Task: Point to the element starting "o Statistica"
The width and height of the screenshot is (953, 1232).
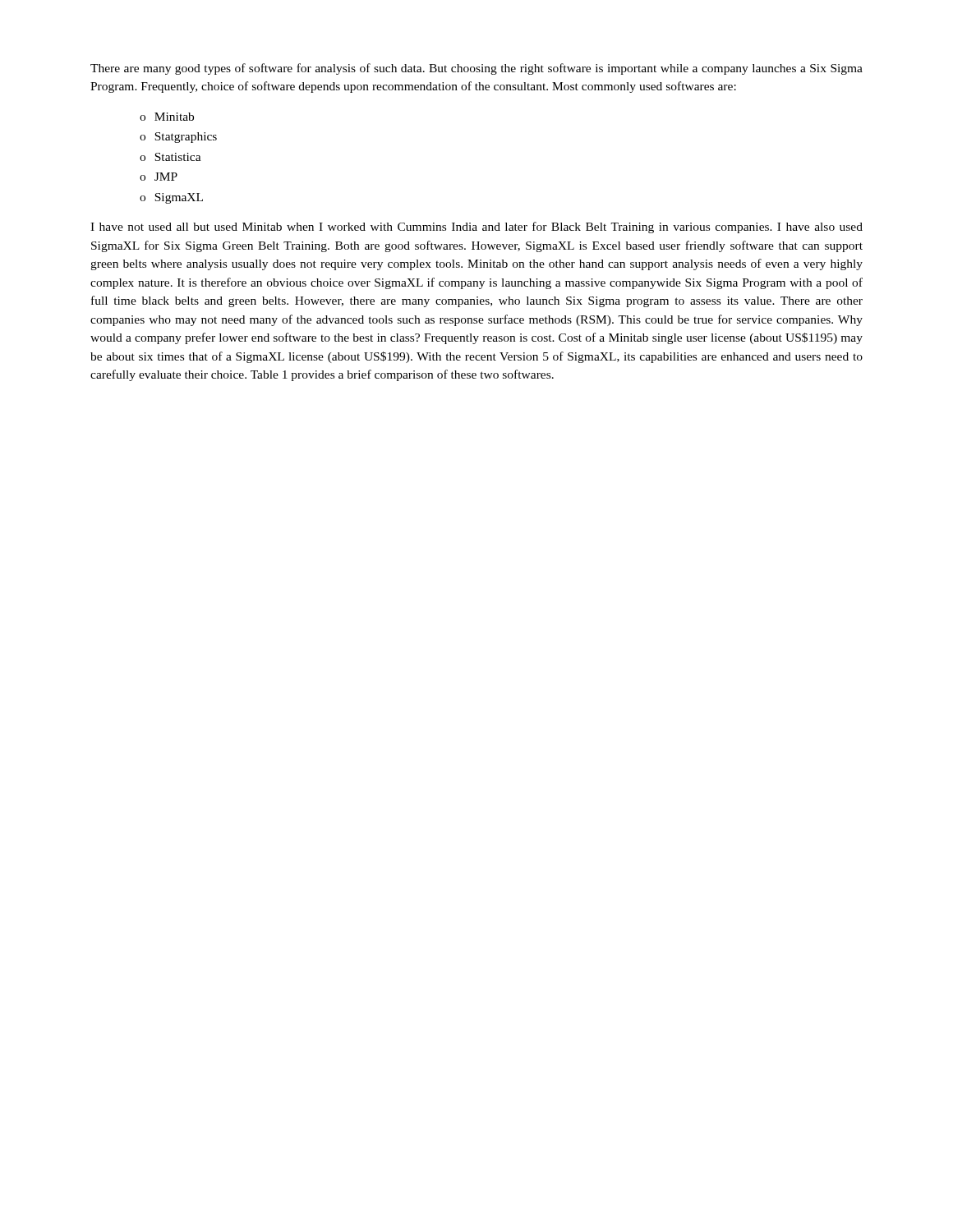Action: pyautogui.click(x=170, y=157)
